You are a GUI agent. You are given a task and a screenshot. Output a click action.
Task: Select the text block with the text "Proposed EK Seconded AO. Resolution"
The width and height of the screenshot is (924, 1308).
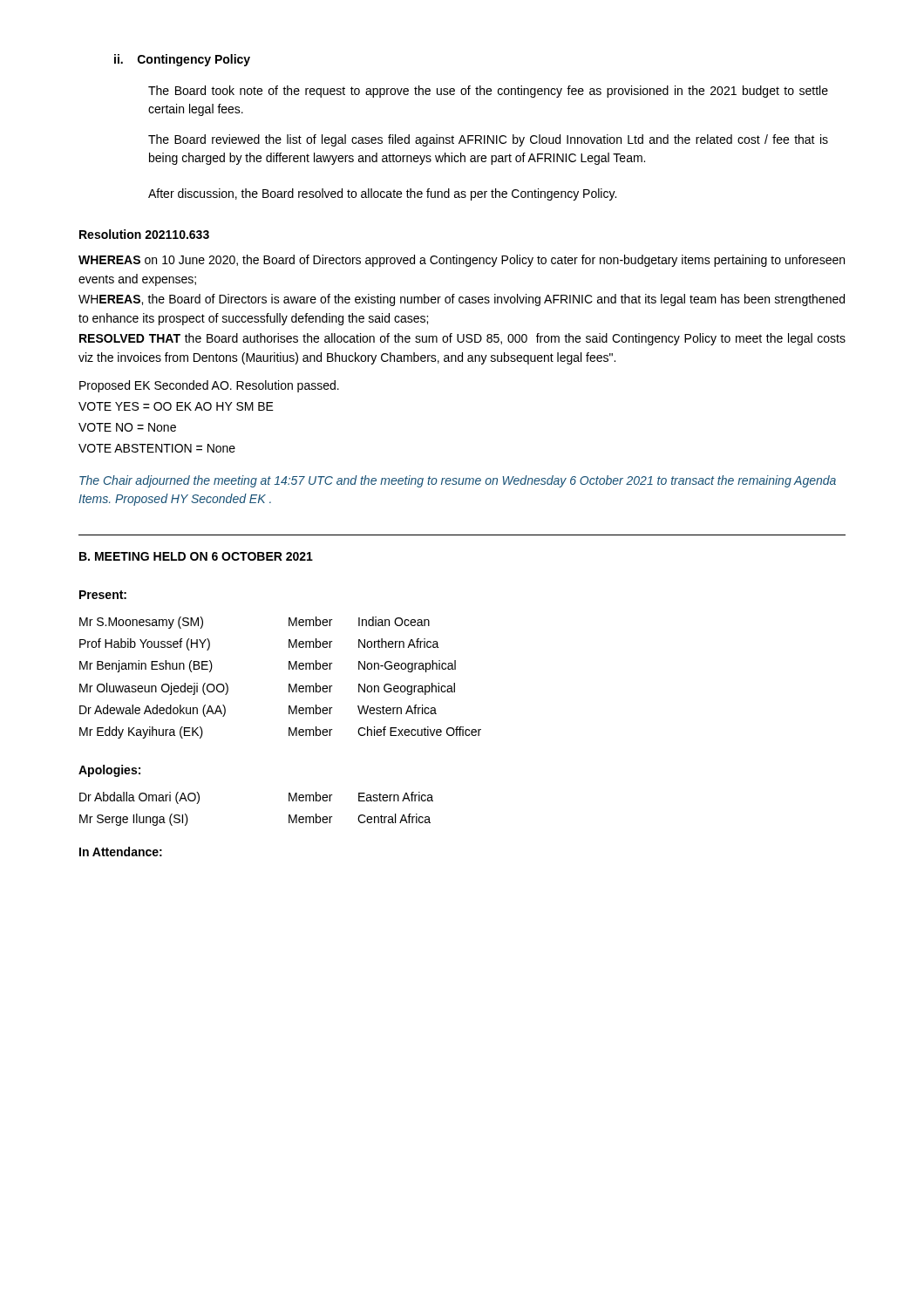(209, 417)
